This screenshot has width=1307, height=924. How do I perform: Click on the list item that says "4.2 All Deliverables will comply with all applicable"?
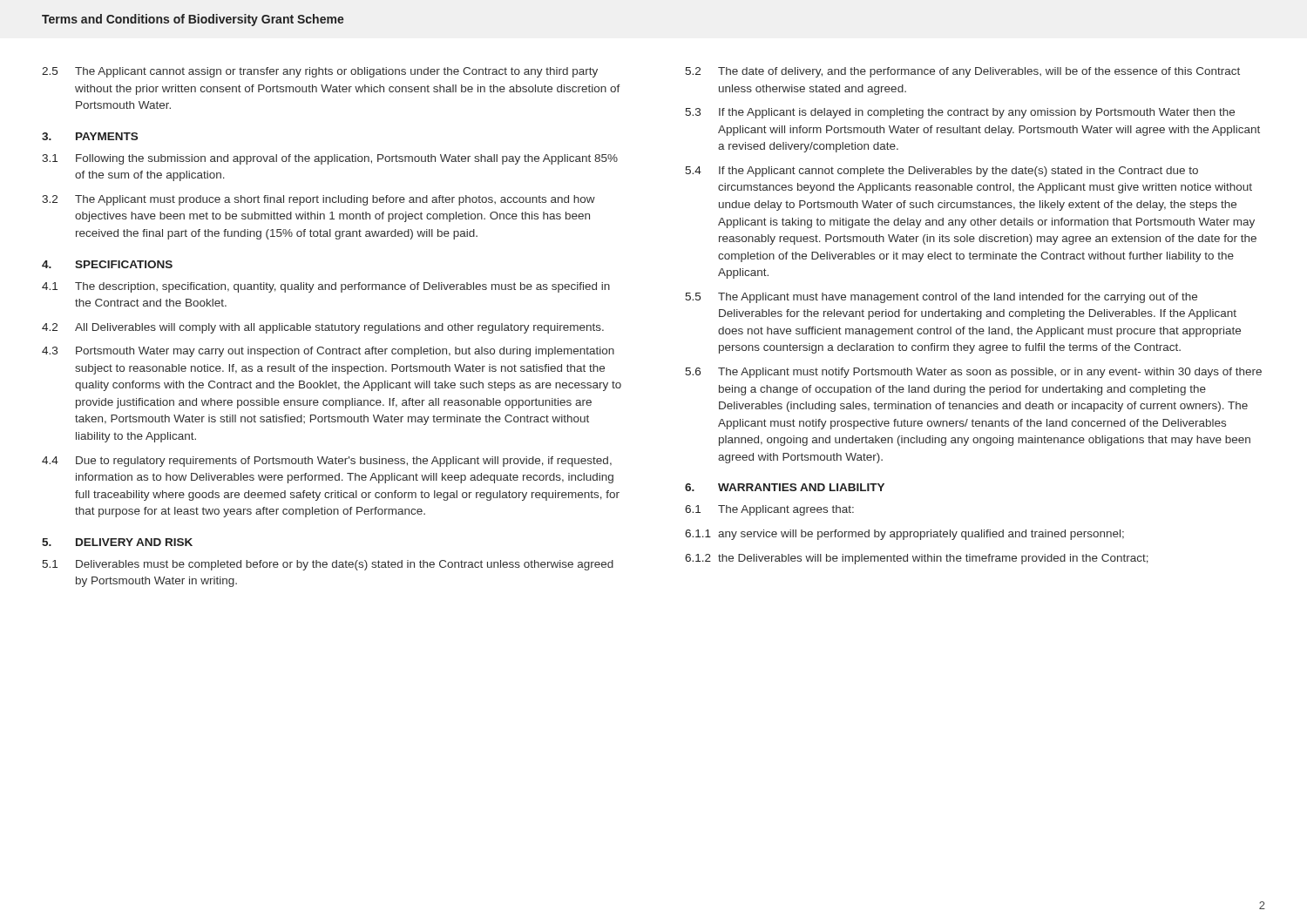coord(332,327)
